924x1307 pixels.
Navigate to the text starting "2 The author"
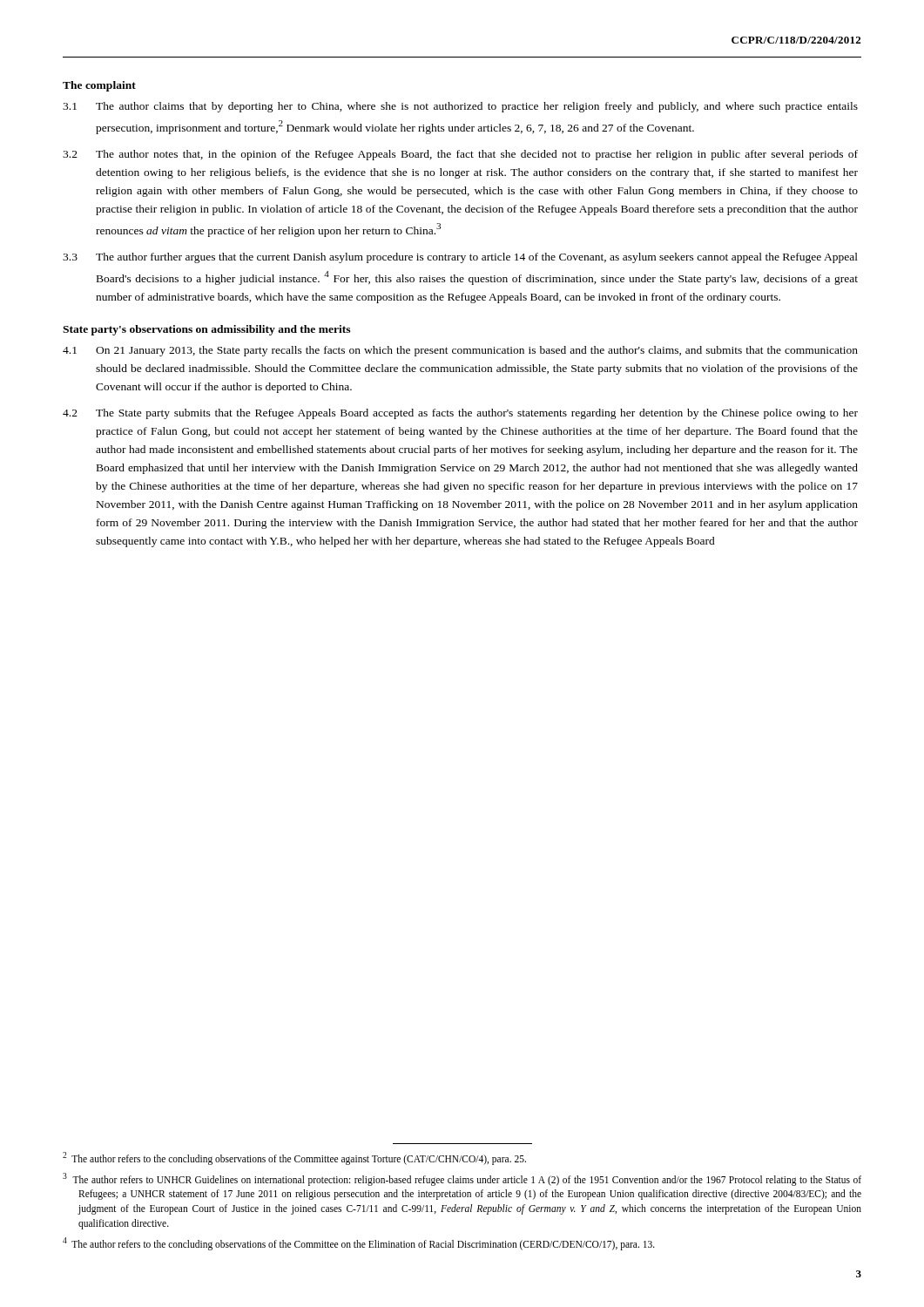[x=295, y=1157]
